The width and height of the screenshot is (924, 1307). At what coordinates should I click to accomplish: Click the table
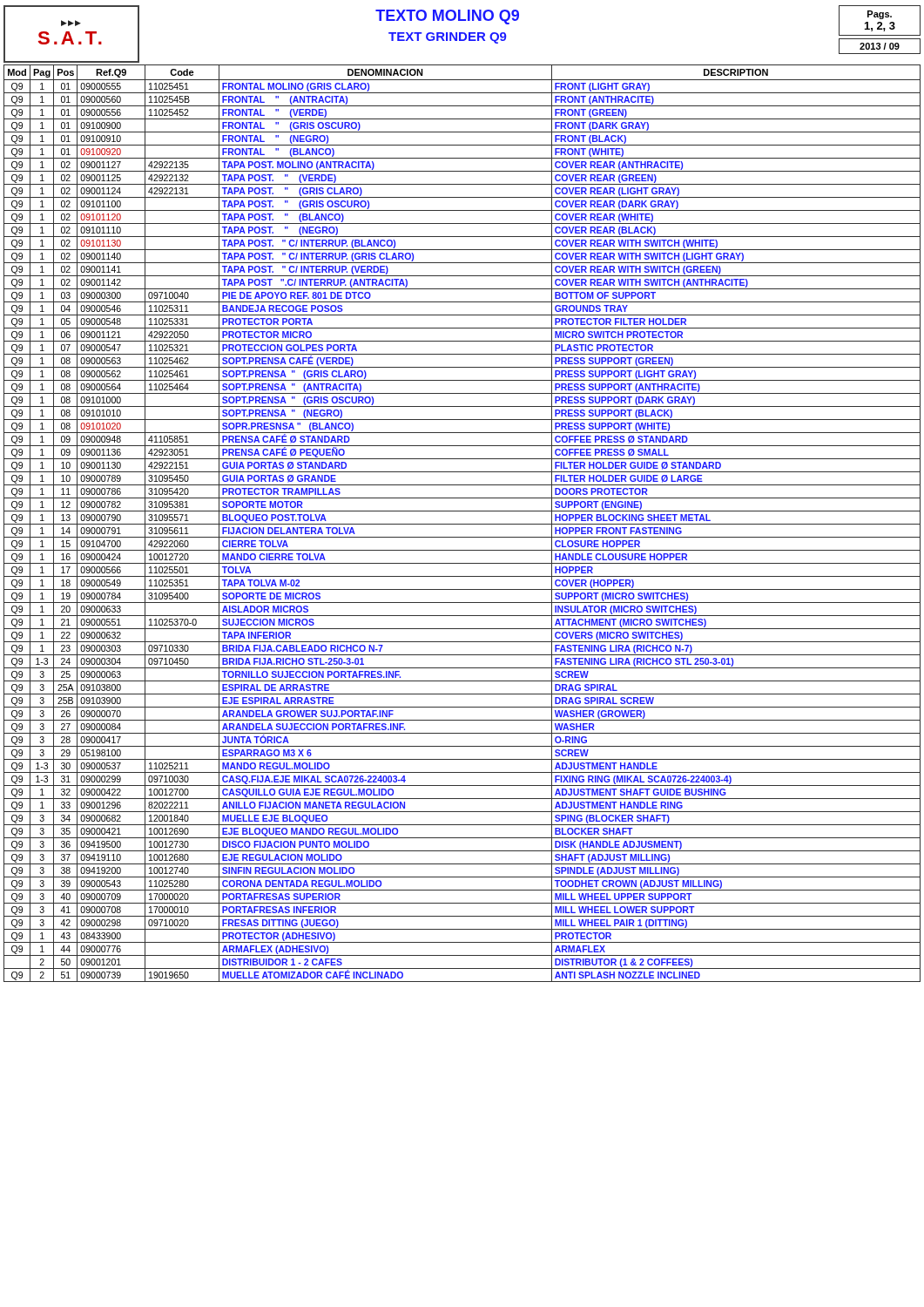462,523
